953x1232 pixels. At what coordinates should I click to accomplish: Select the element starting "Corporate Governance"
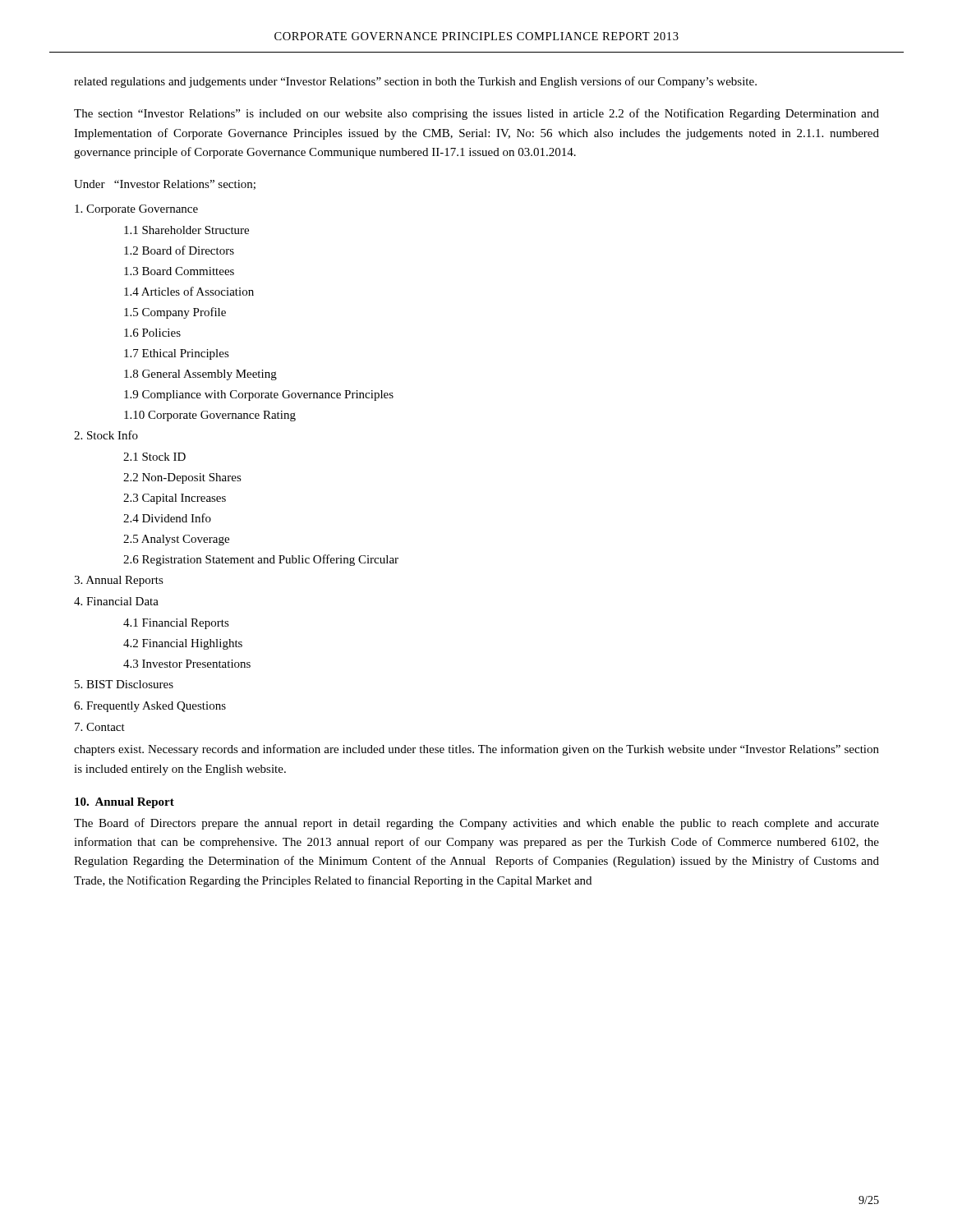pos(136,209)
